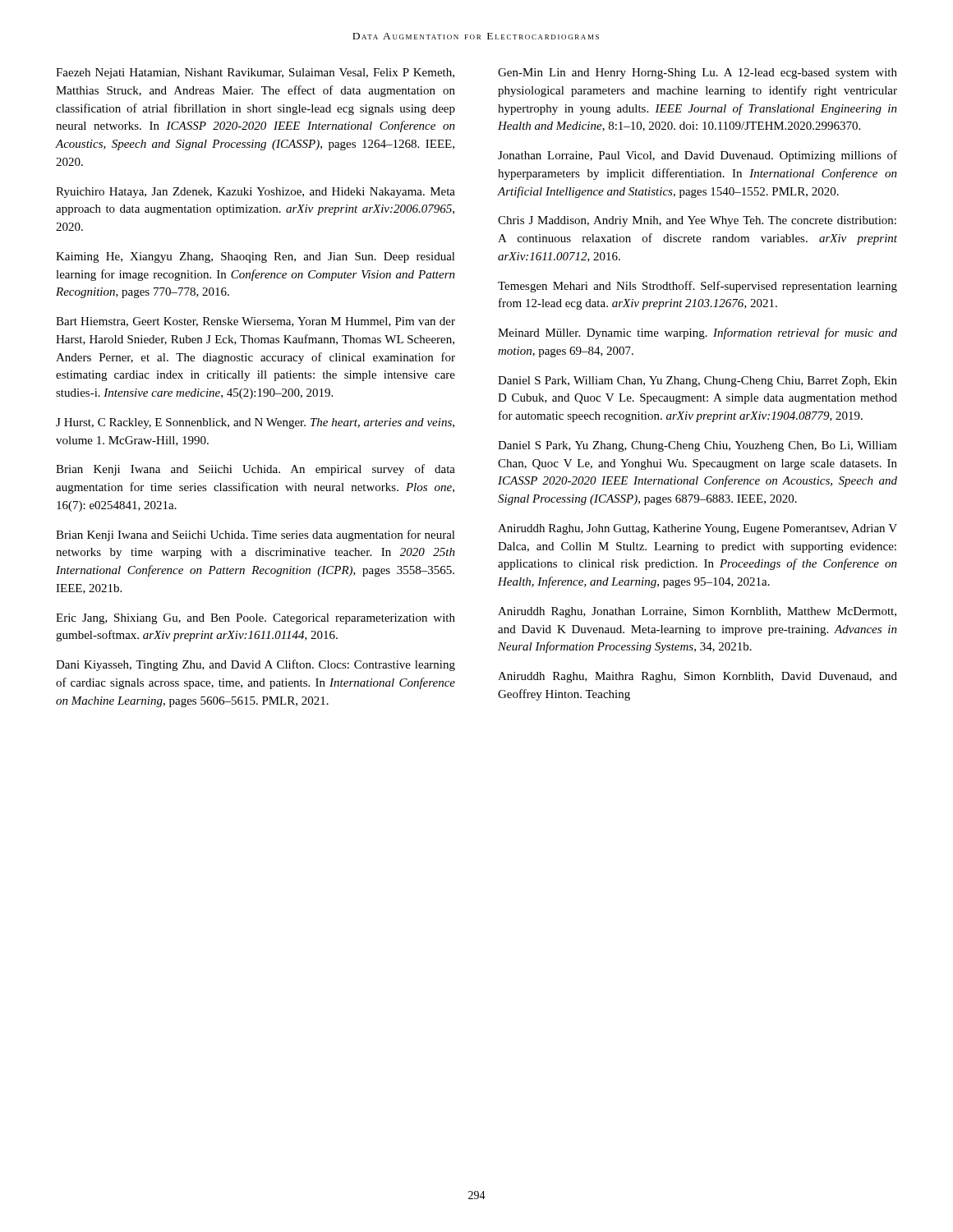Locate the block starting "Gen-Min Lin and Henry Horng-Shing"

698,99
